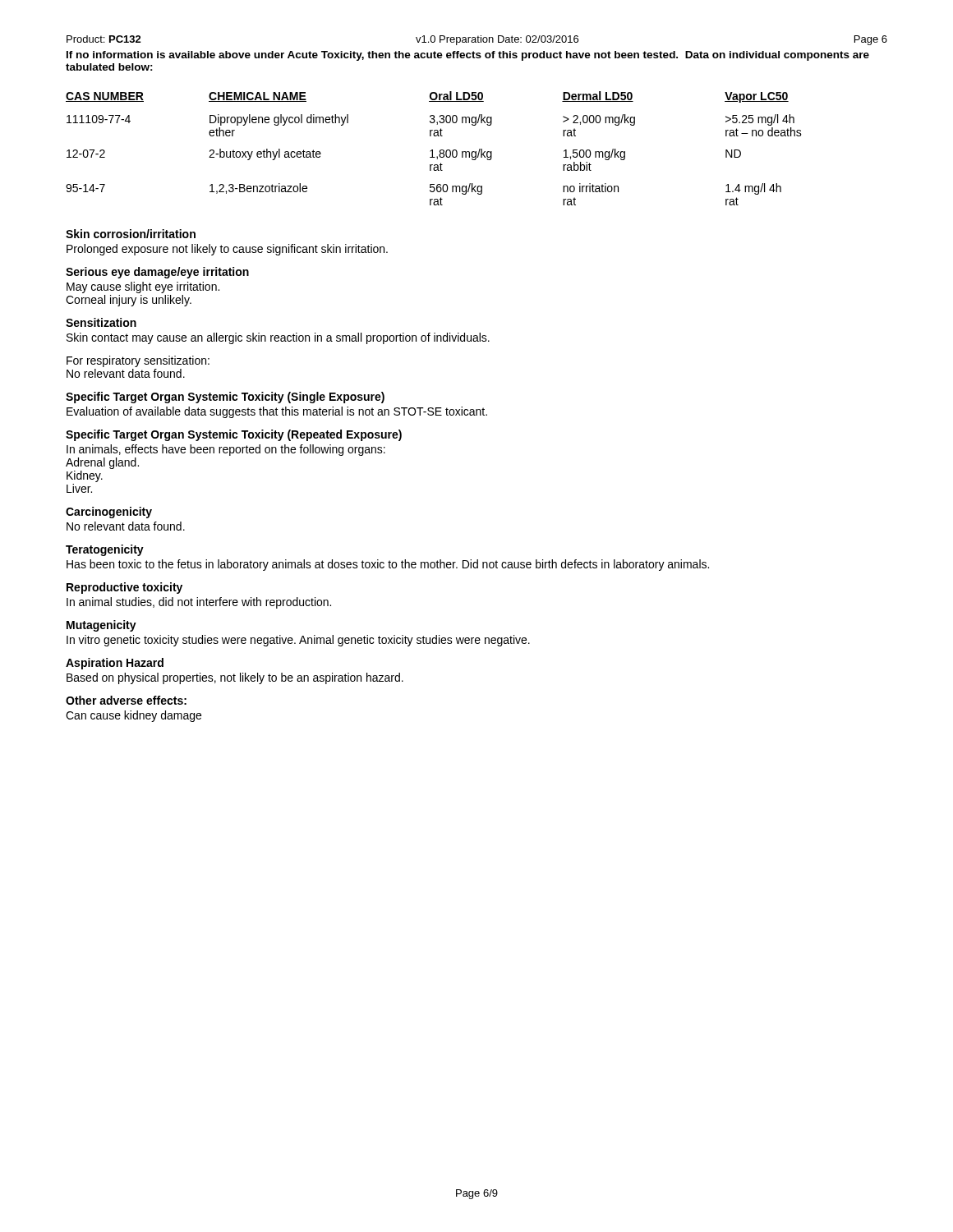Select the text that reads "May cause slight eye irritation.Corneal injury is unlikely."
Image resolution: width=953 pixels, height=1232 pixels.
[143, 293]
